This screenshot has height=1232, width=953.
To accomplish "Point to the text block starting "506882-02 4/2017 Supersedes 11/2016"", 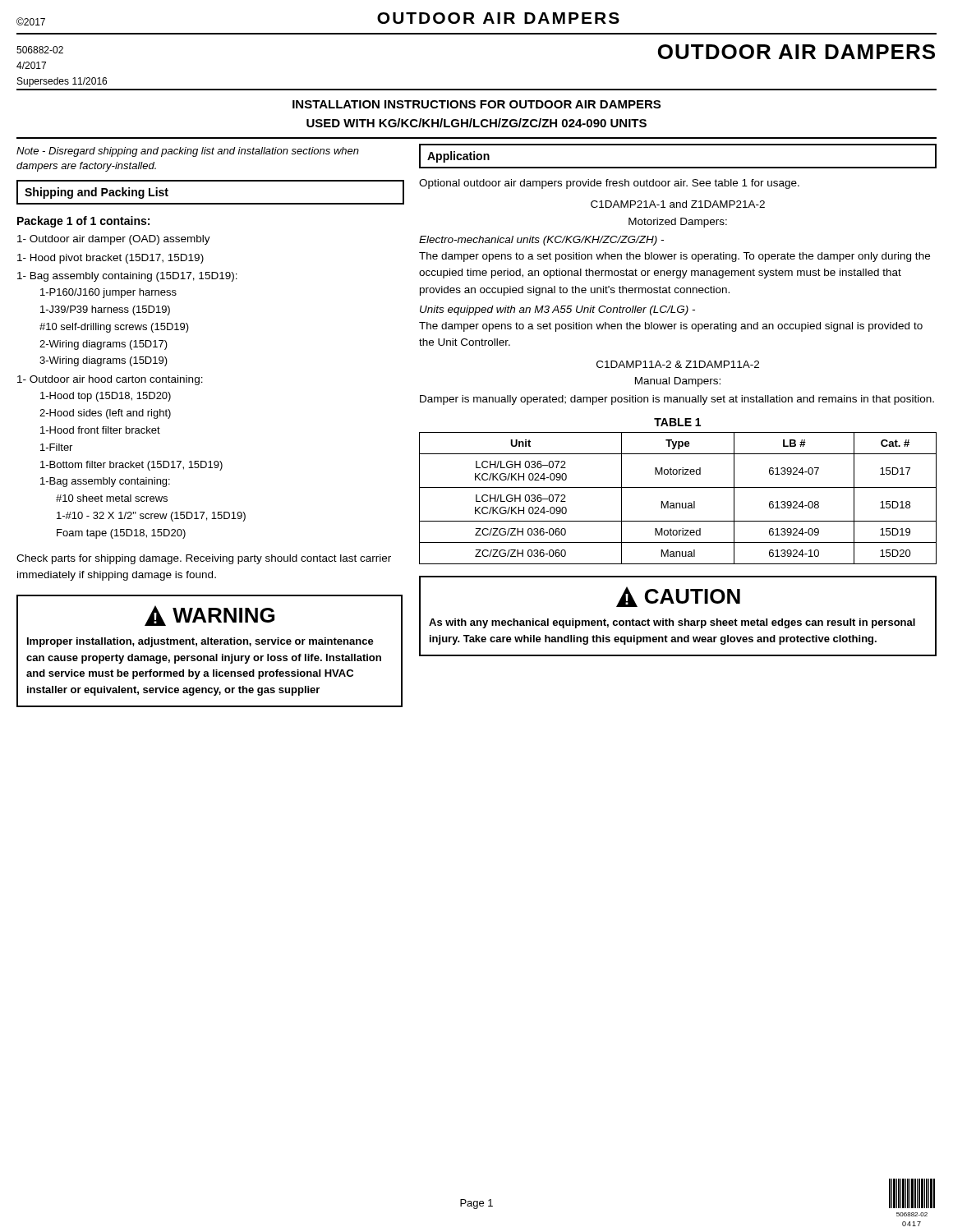I will pos(40,50).
